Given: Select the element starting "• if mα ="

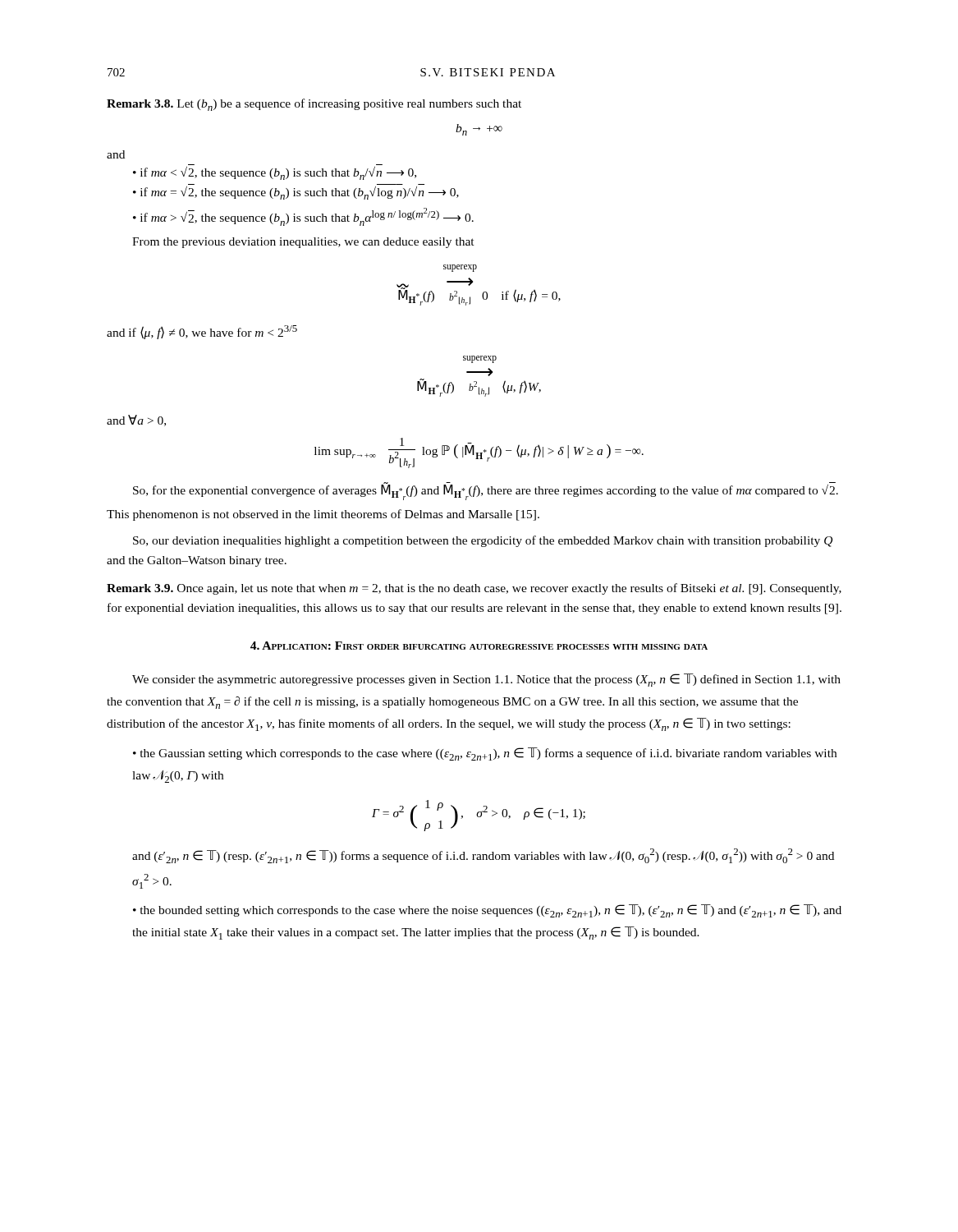Looking at the screenshot, I should point(296,194).
